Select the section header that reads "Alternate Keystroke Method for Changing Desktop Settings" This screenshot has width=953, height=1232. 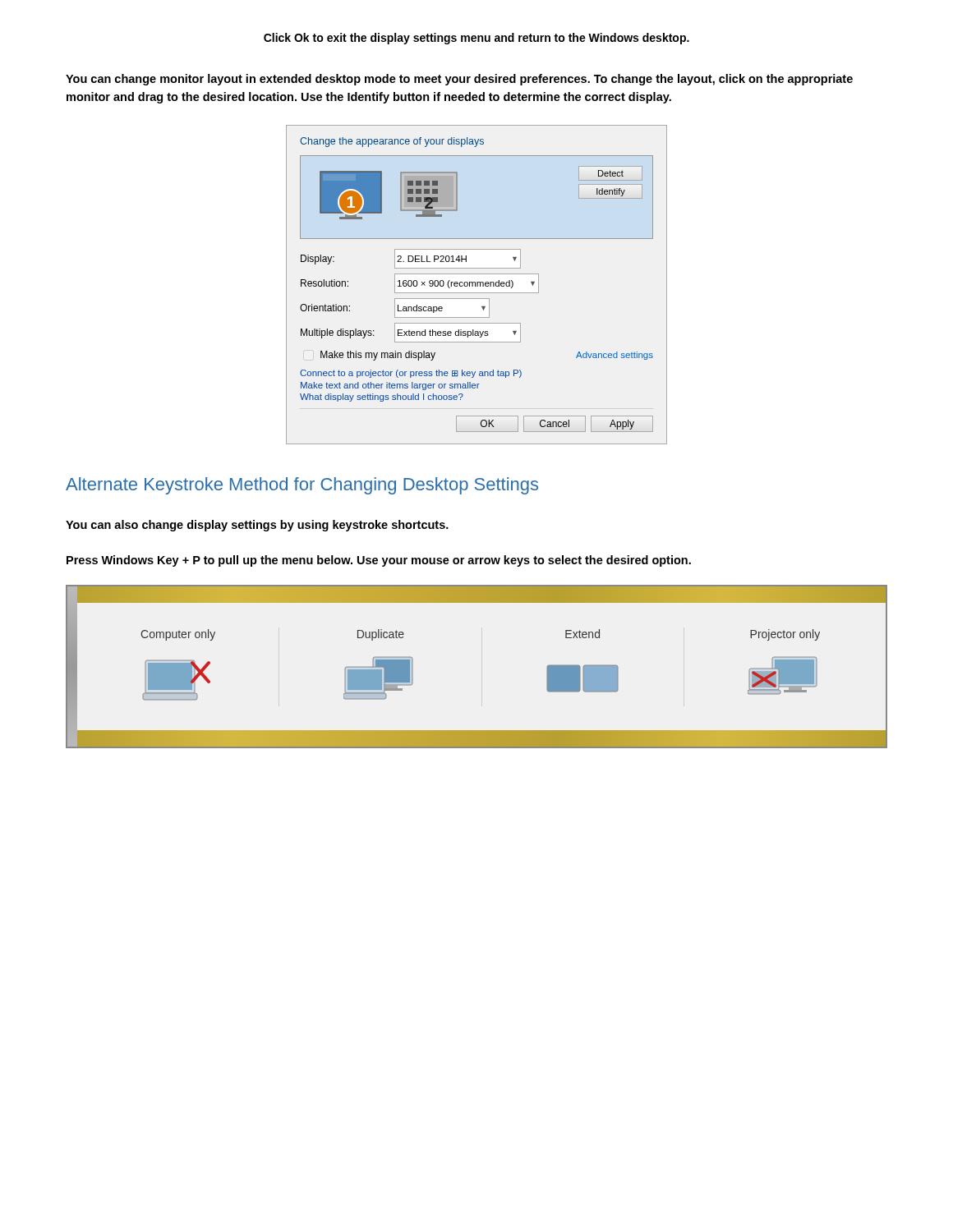(x=302, y=484)
